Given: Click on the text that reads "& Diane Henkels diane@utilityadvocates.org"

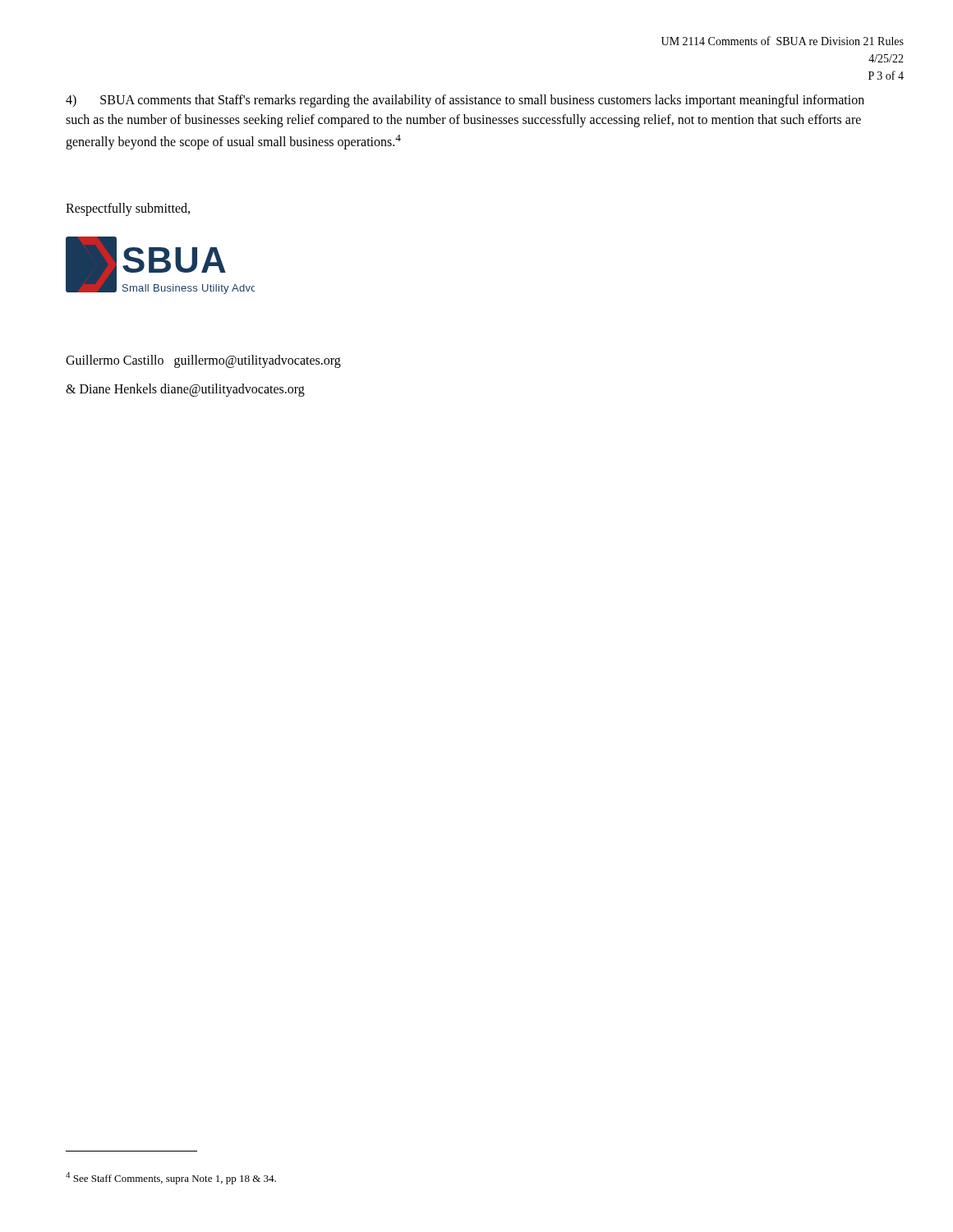Looking at the screenshot, I should 185,389.
